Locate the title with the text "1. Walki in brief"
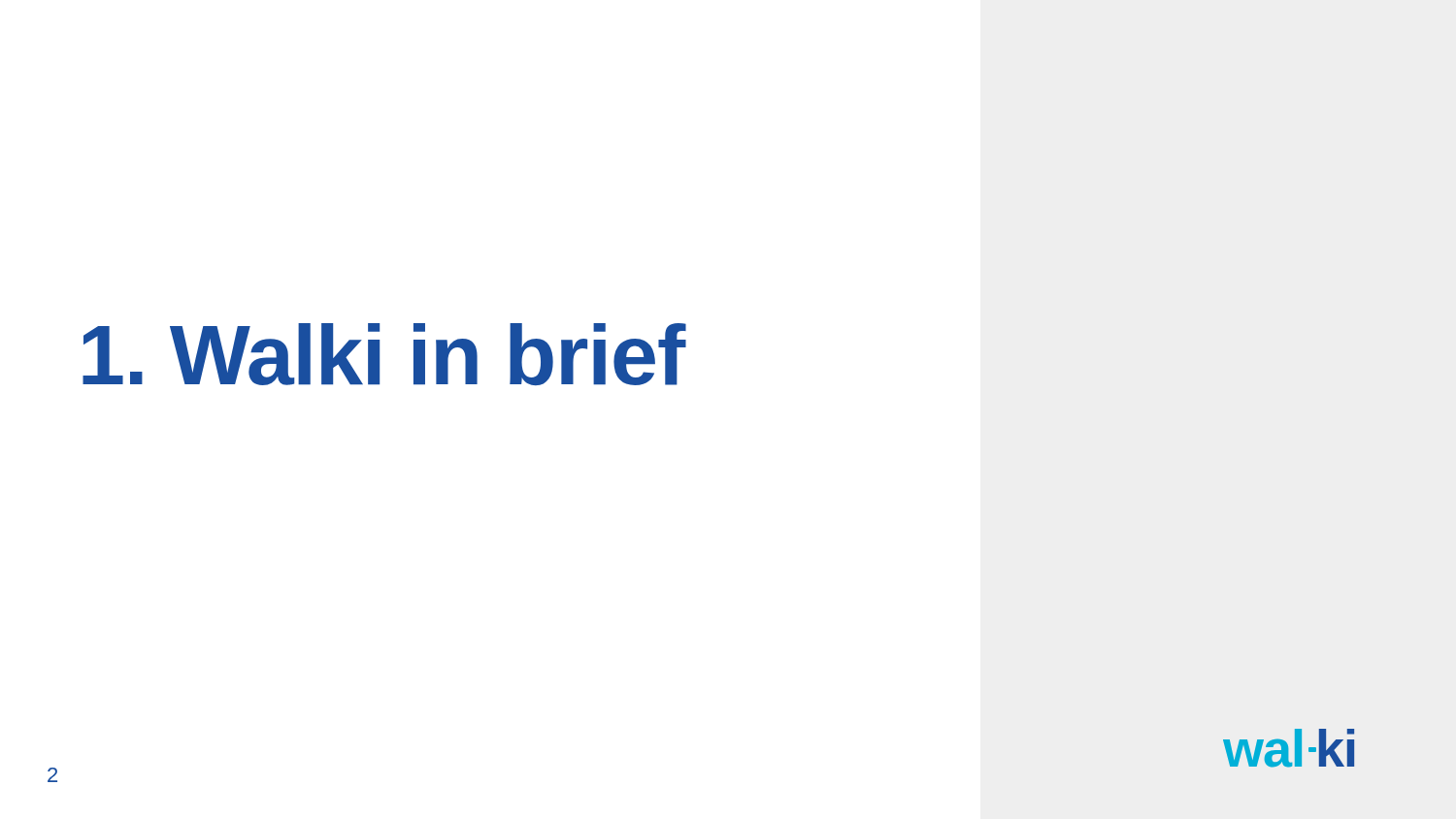The height and width of the screenshot is (819, 1456). [490, 355]
